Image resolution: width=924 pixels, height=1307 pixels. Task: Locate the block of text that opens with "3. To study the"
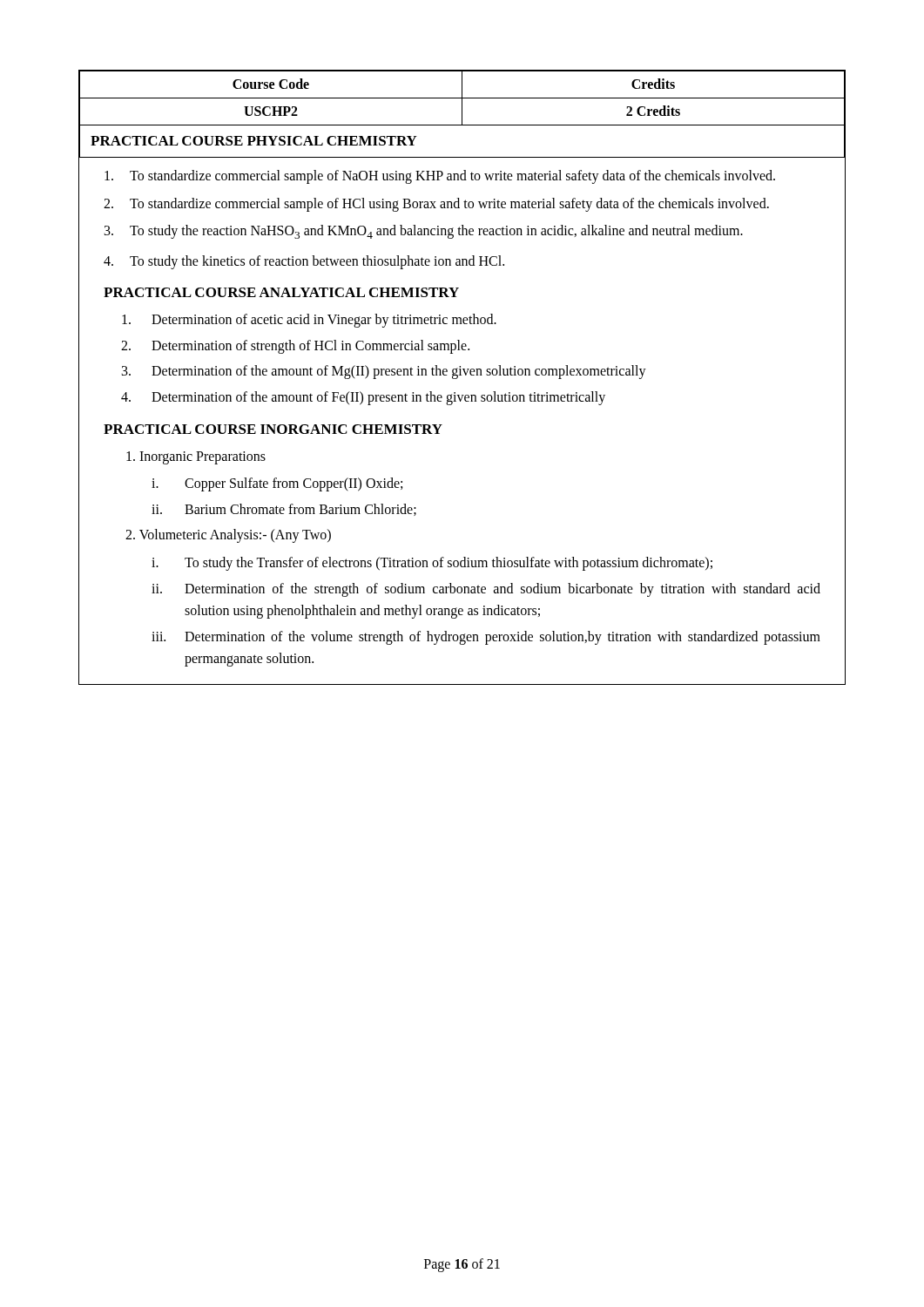click(x=462, y=232)
